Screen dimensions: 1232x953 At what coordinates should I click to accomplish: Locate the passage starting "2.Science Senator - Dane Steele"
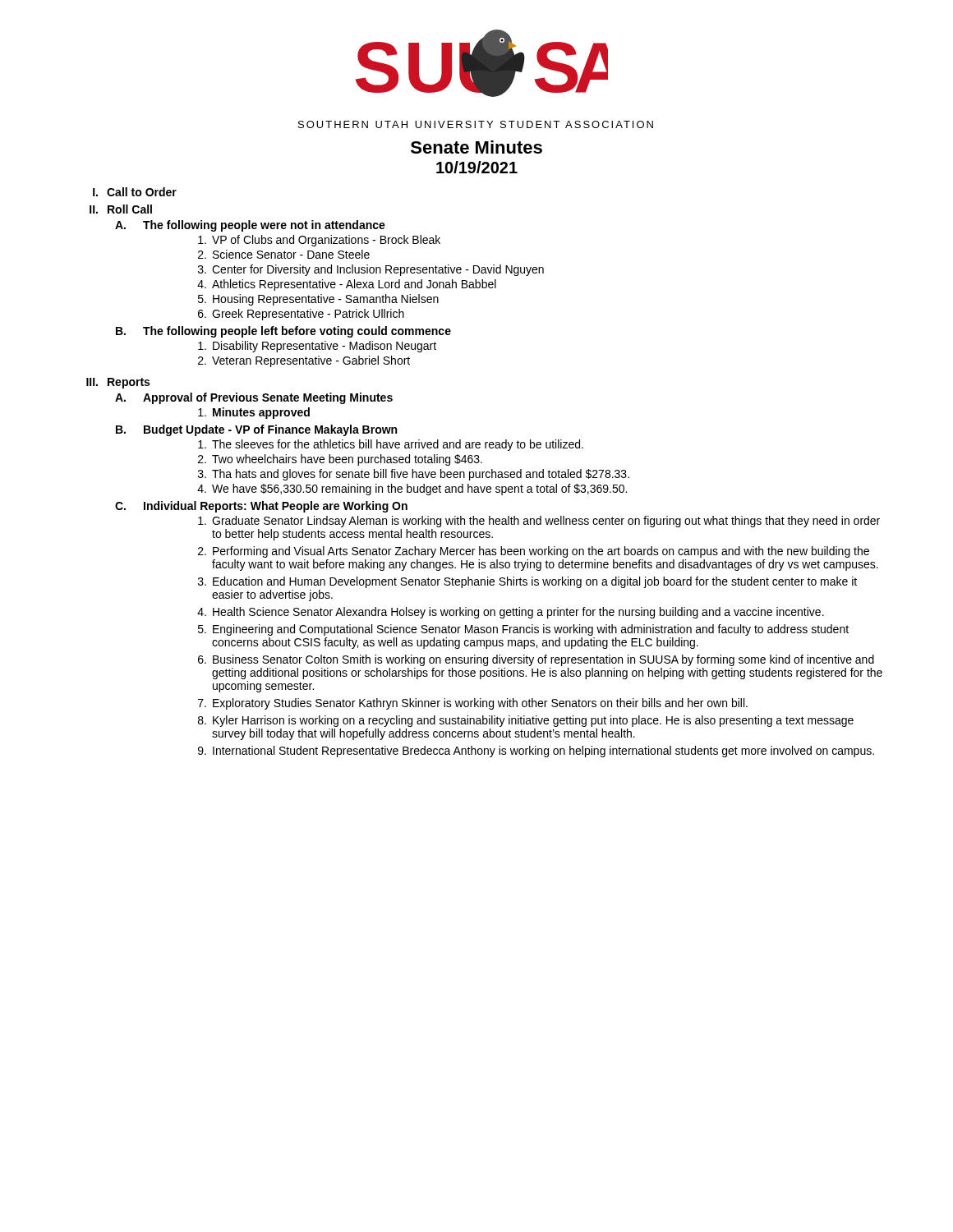(x=536, y=255)
